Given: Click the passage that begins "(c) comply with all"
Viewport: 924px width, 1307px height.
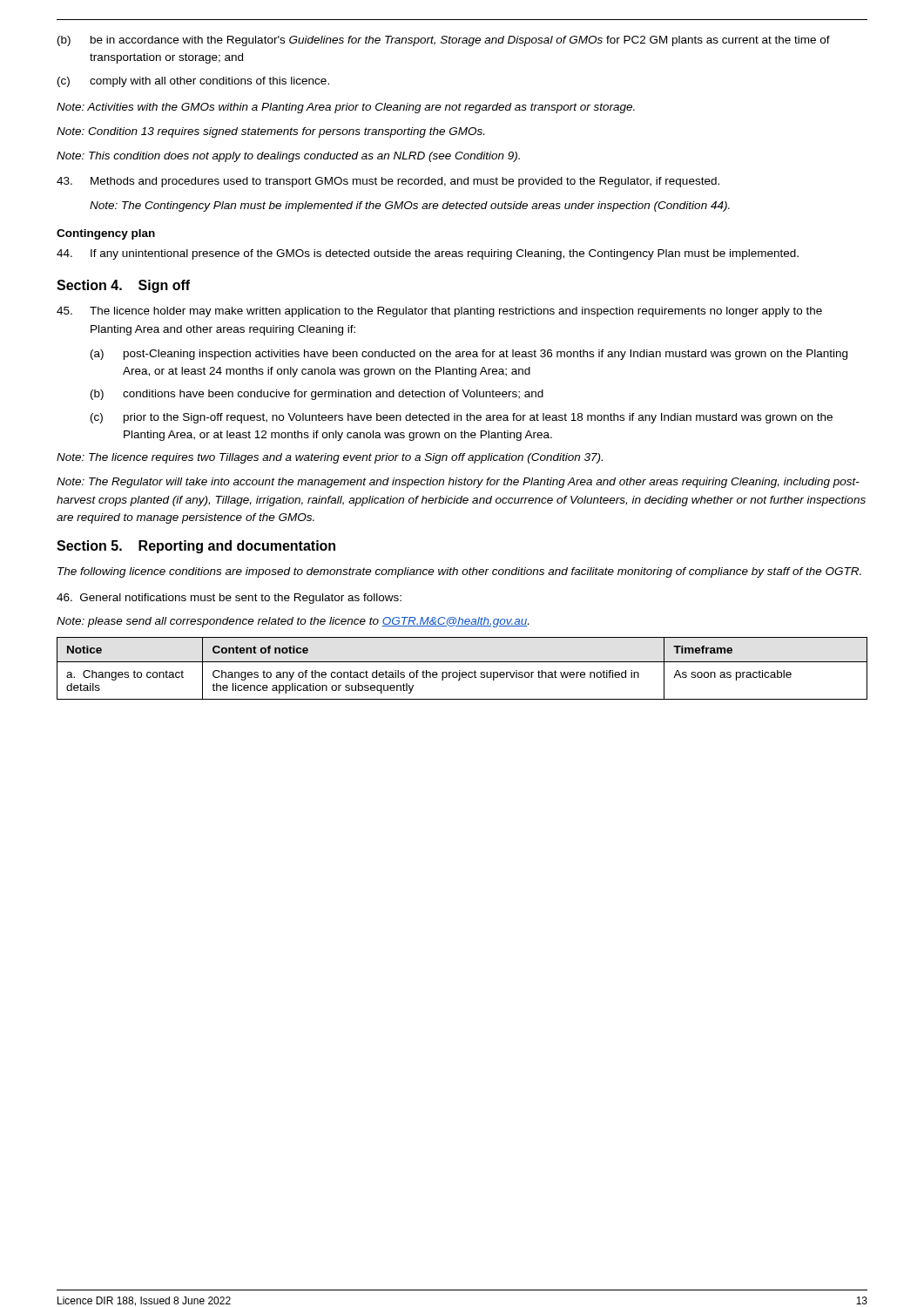Looking at the screenshot, I should [x=193, y=81].
